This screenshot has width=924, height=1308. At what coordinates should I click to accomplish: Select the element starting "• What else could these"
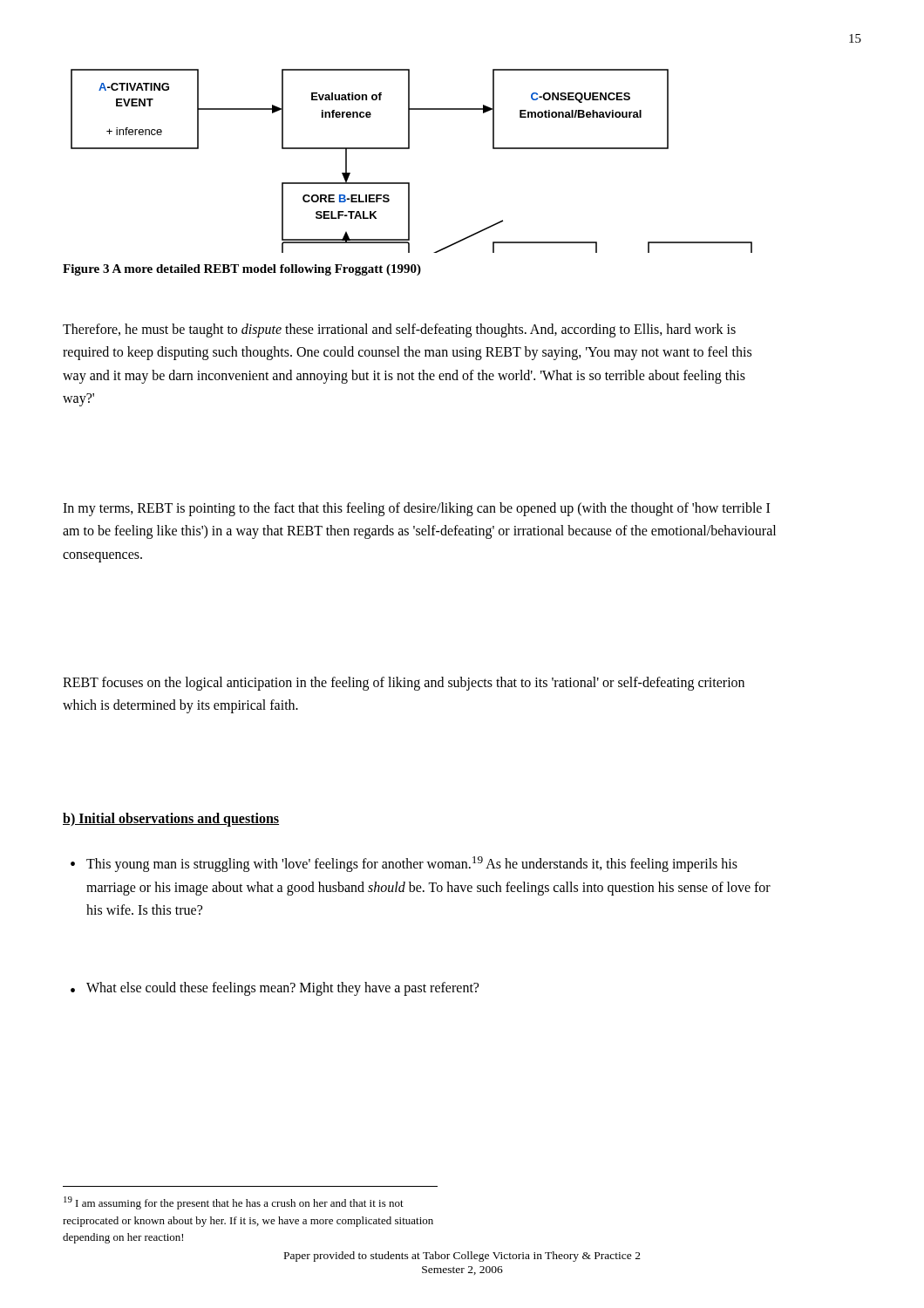[x=424, y=990]
